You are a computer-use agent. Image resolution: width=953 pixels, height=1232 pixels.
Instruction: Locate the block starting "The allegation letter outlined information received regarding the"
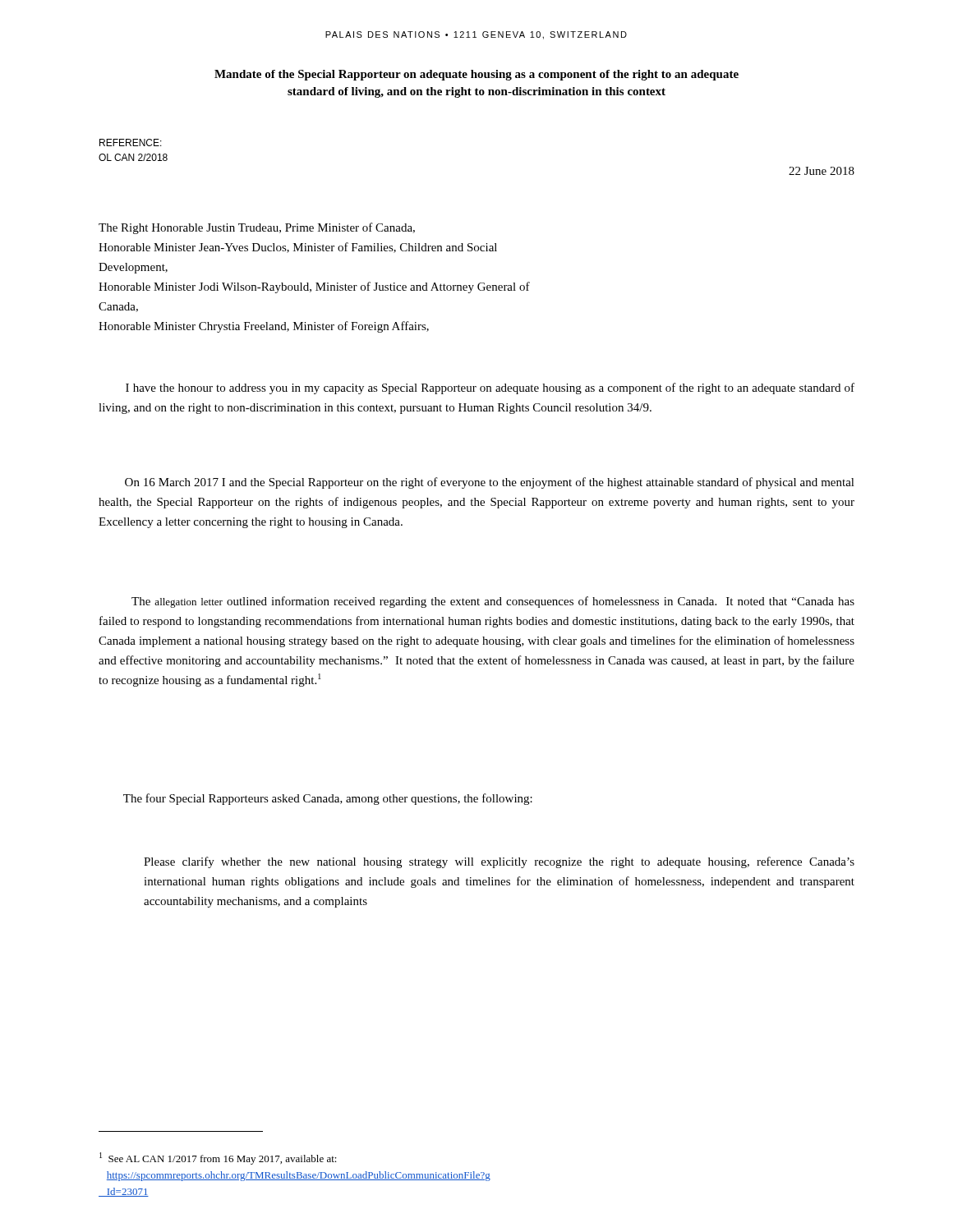[476, 641]
